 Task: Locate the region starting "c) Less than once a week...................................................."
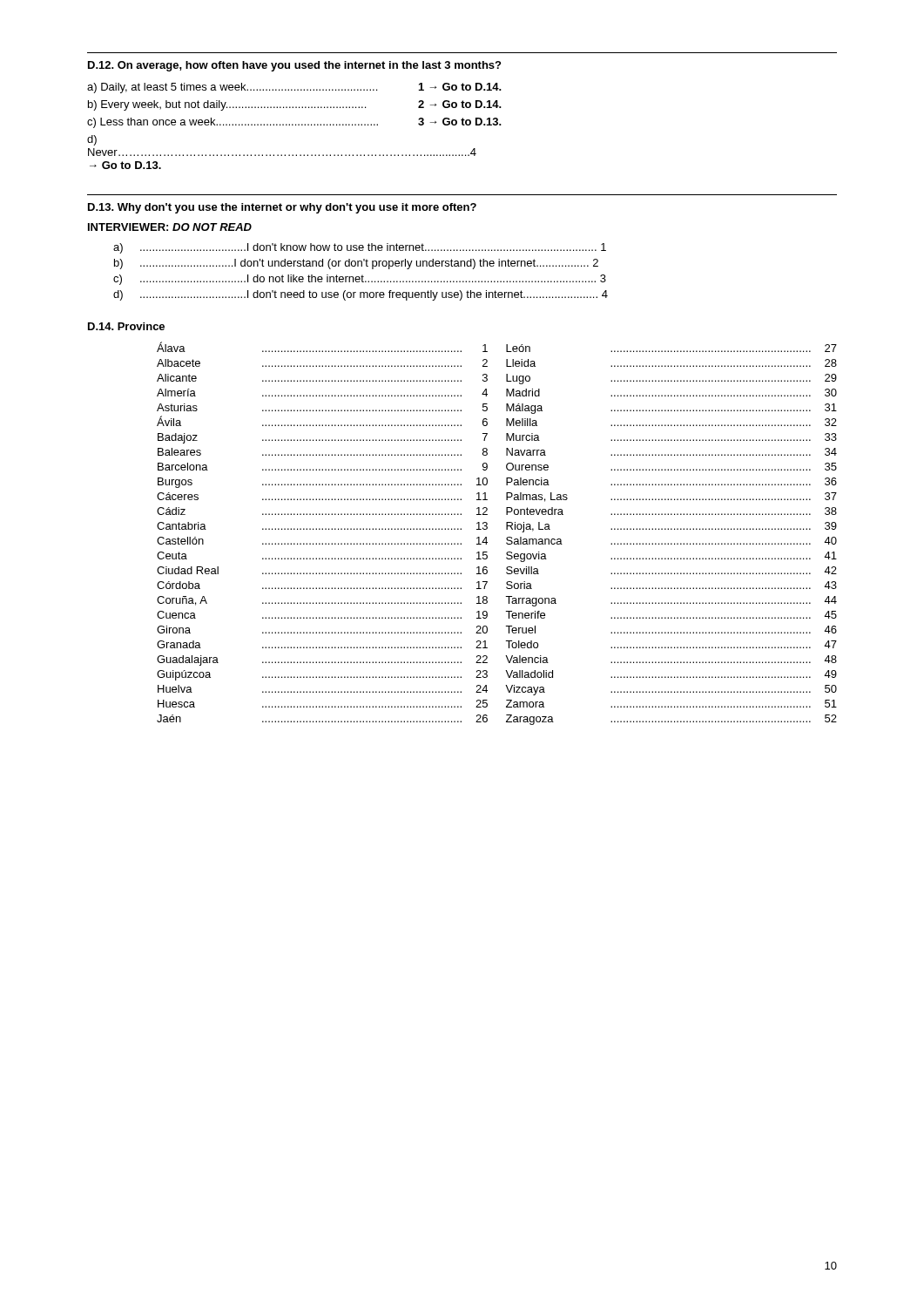tap(294, 122)
